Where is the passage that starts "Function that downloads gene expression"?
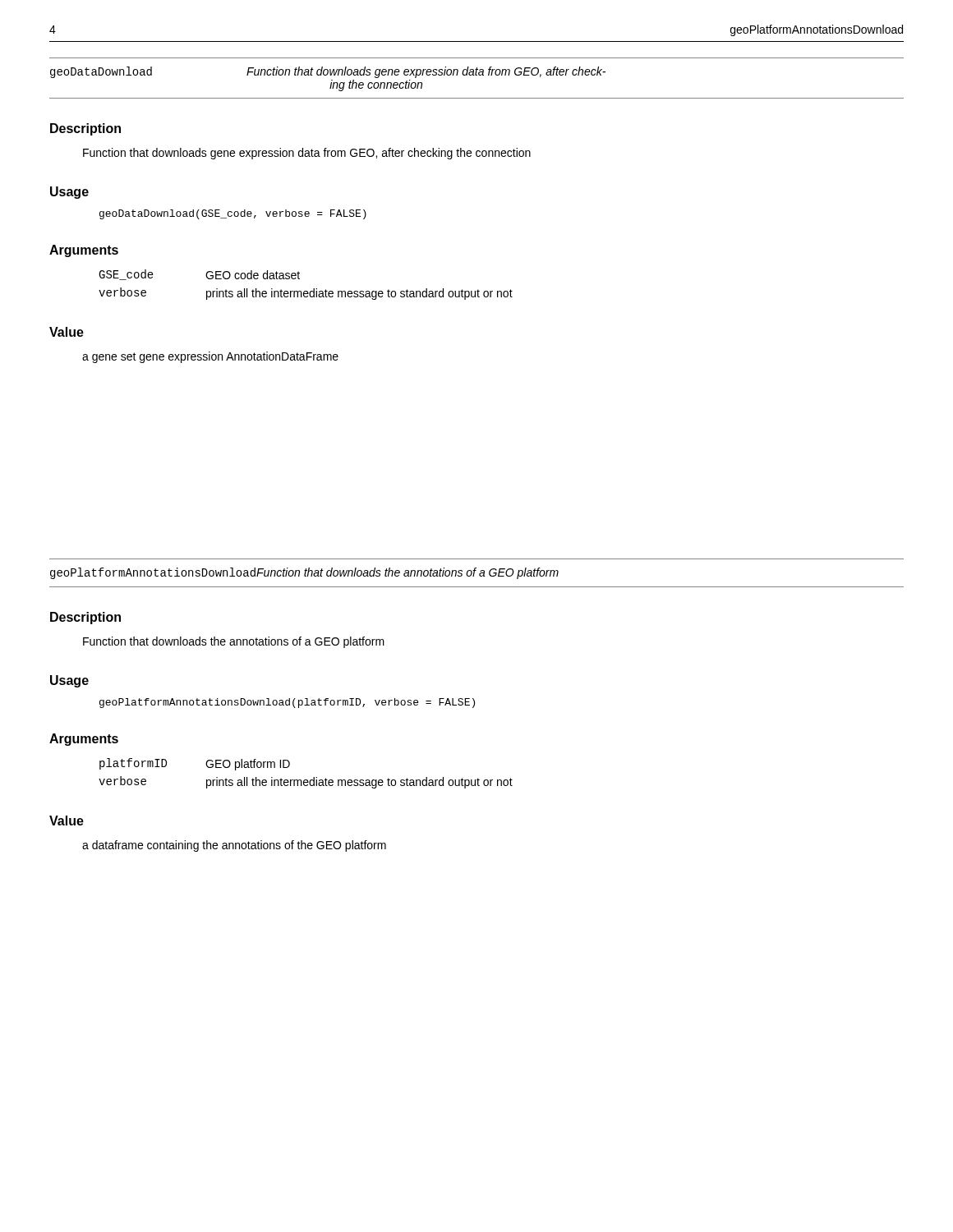This screenshot has height=1232, width=953. tap(307, 153)
